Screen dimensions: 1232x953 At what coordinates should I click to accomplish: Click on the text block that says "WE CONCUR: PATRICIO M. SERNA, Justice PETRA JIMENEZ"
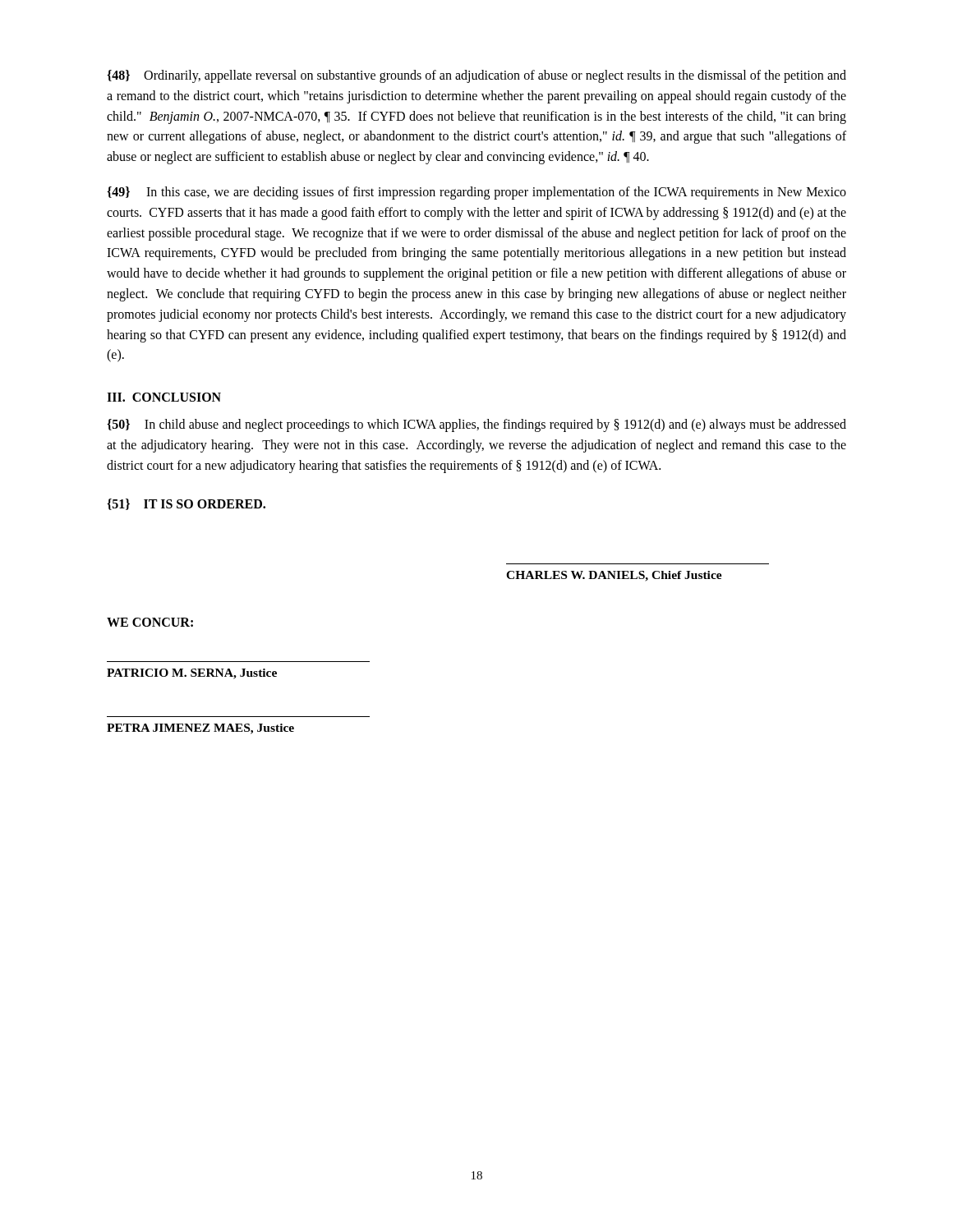point(150,622)
